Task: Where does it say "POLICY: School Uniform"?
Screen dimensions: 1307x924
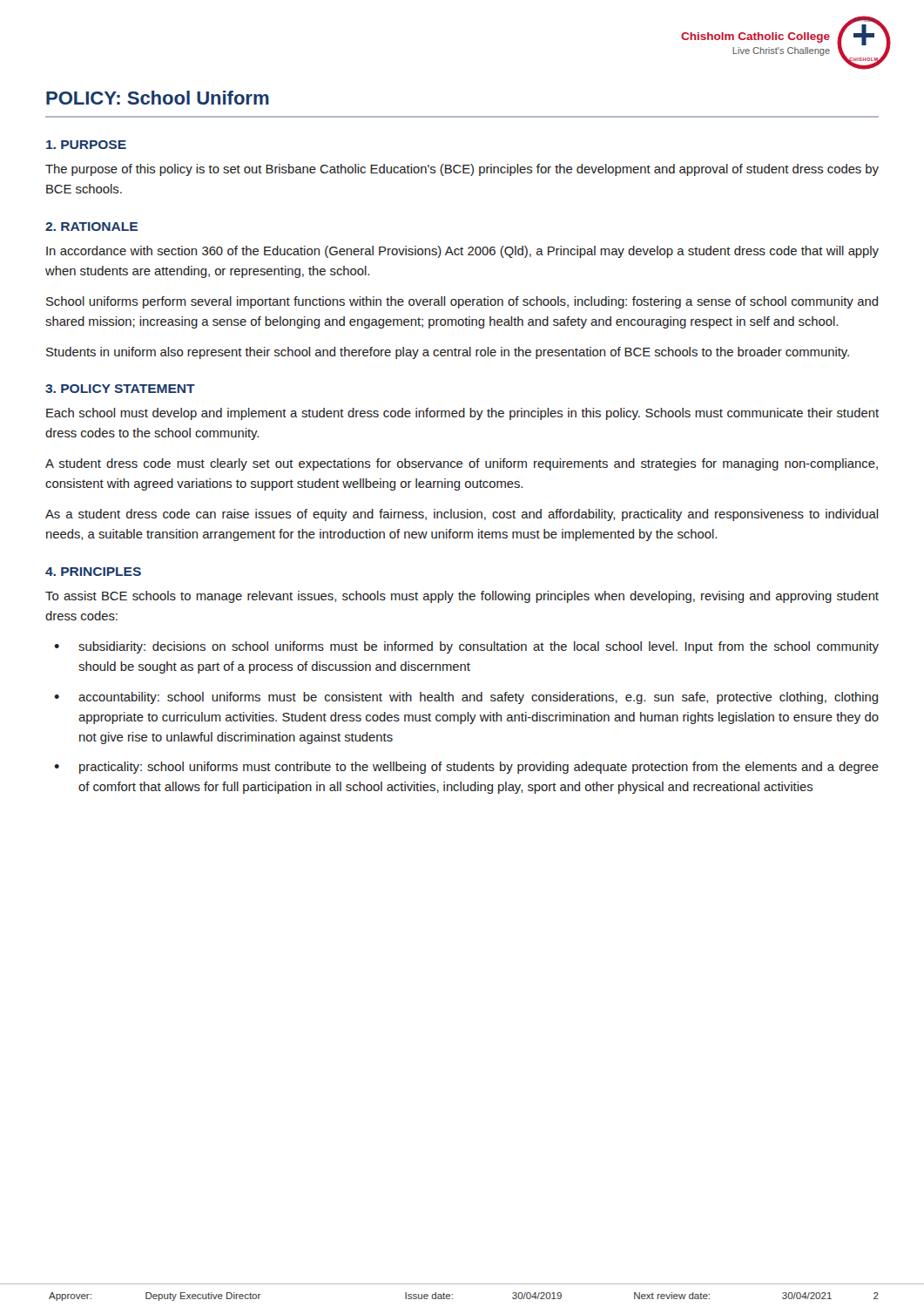Action: 157,98
